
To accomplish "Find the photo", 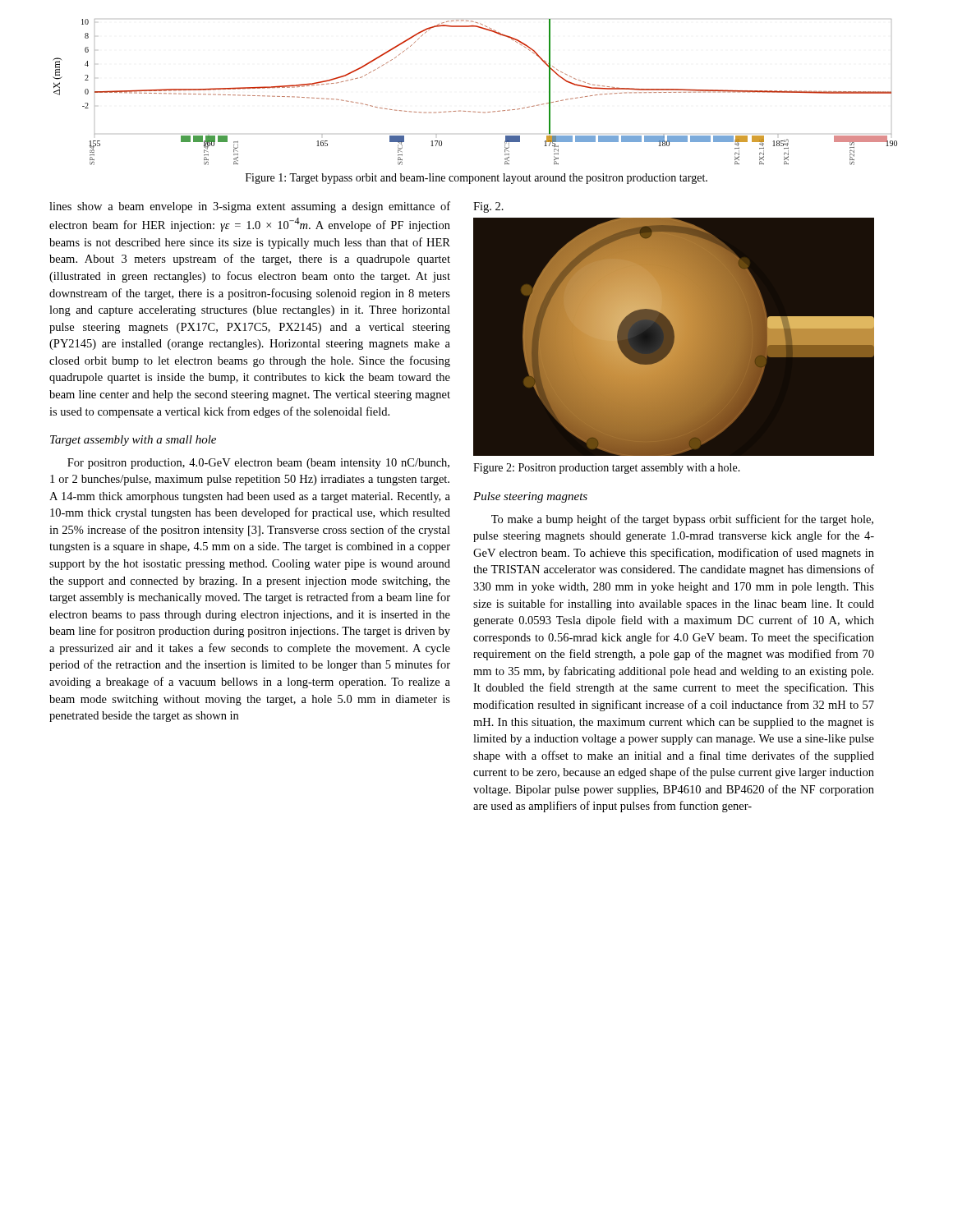I will pos(674,337).
